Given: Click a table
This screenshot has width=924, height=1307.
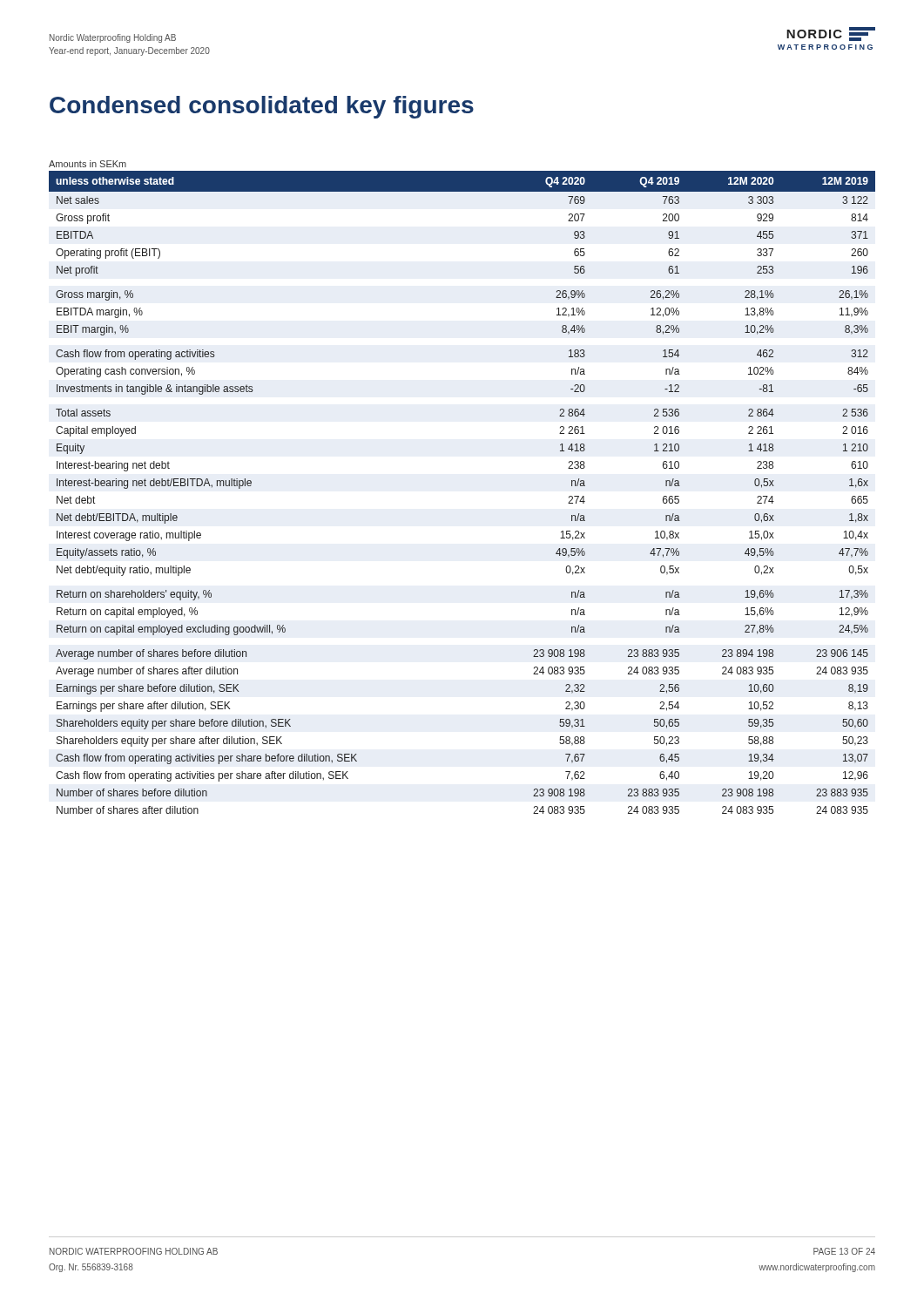Looking at the screenshot, I should click(462, 489).
